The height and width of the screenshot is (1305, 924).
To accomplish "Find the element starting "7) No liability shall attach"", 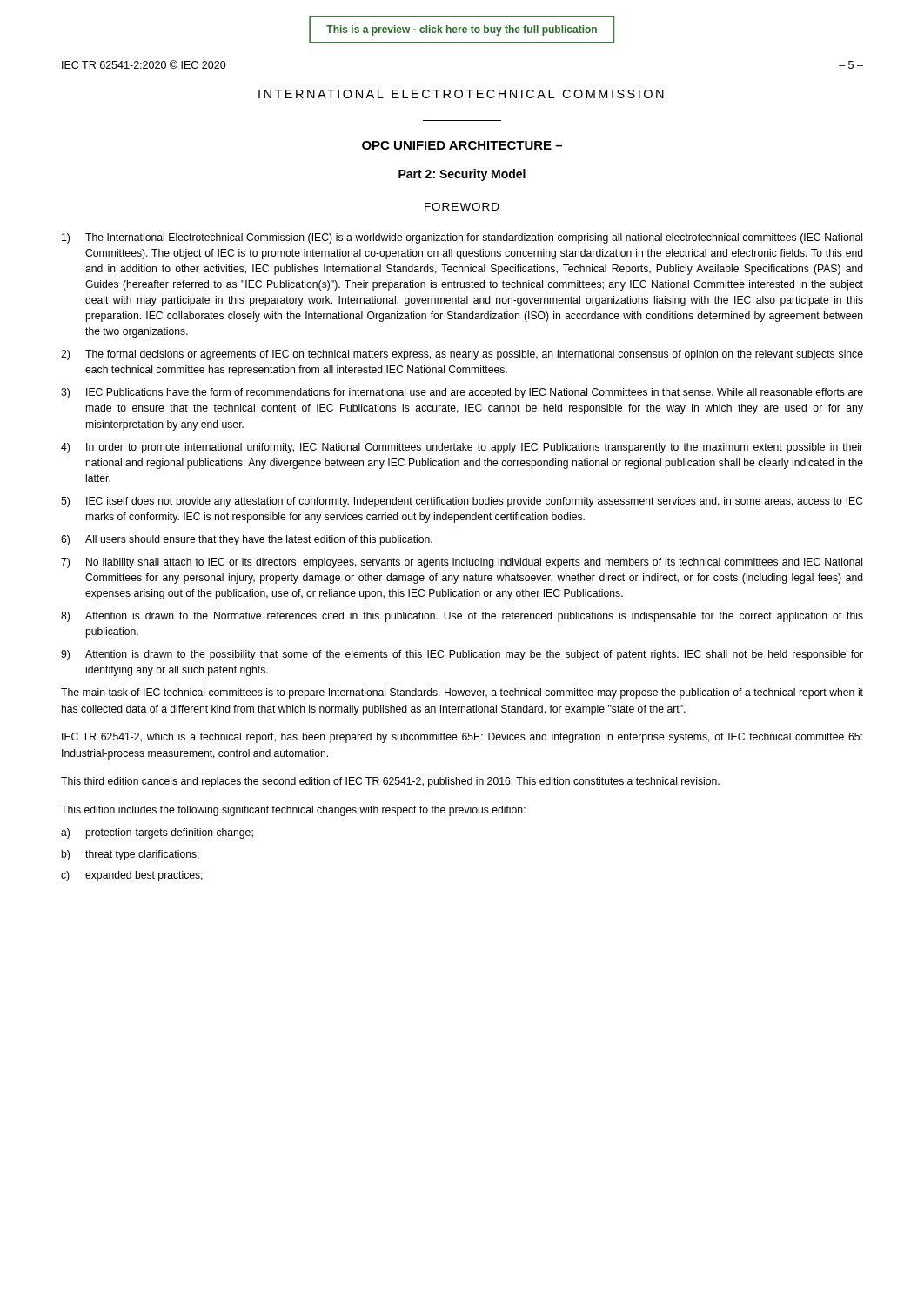I will 462,578.
